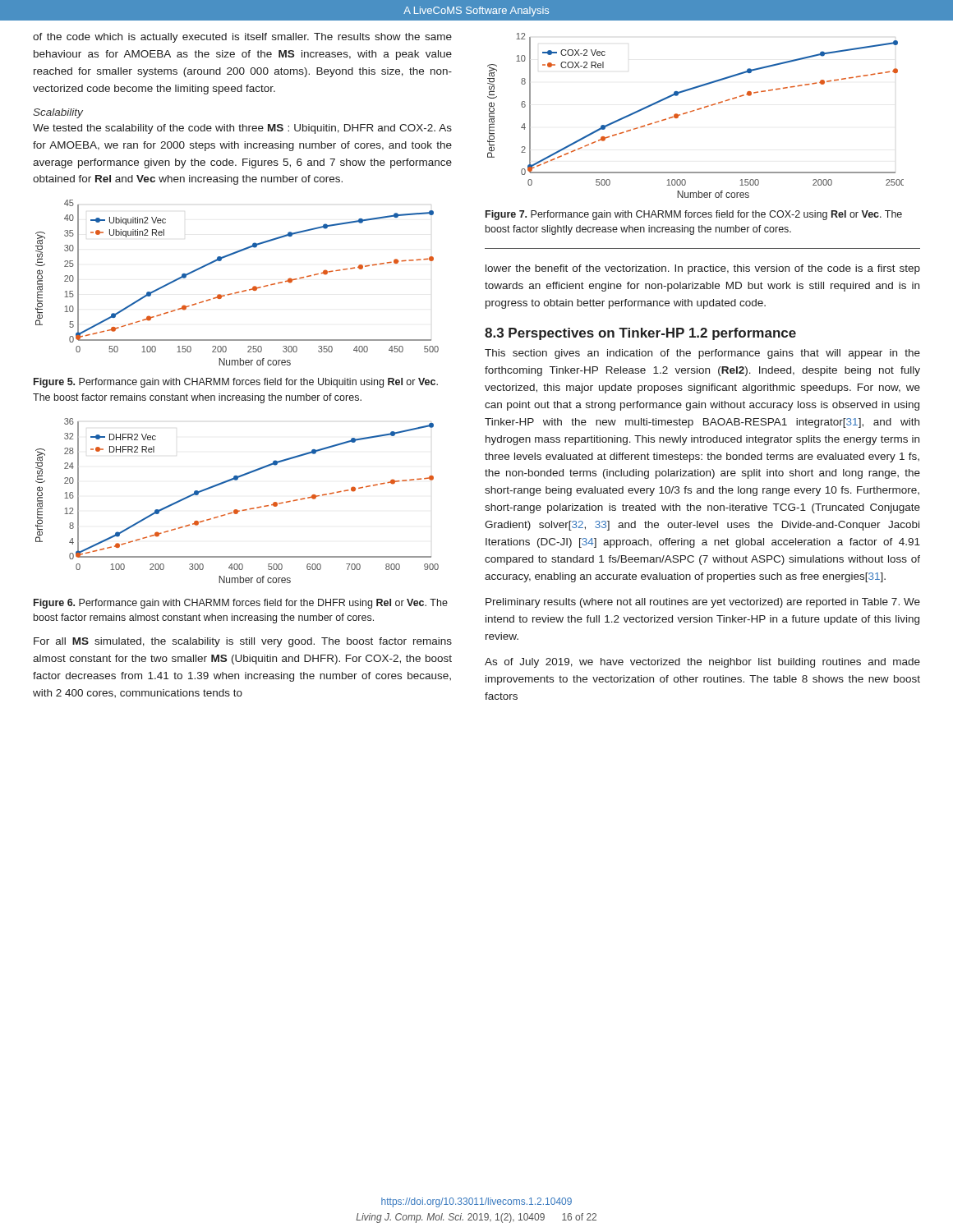Viewport: 953px width, 1232px height.
Task: Point to the passage starting "of the code which is actually executed is"
Action: coord(242,62)
